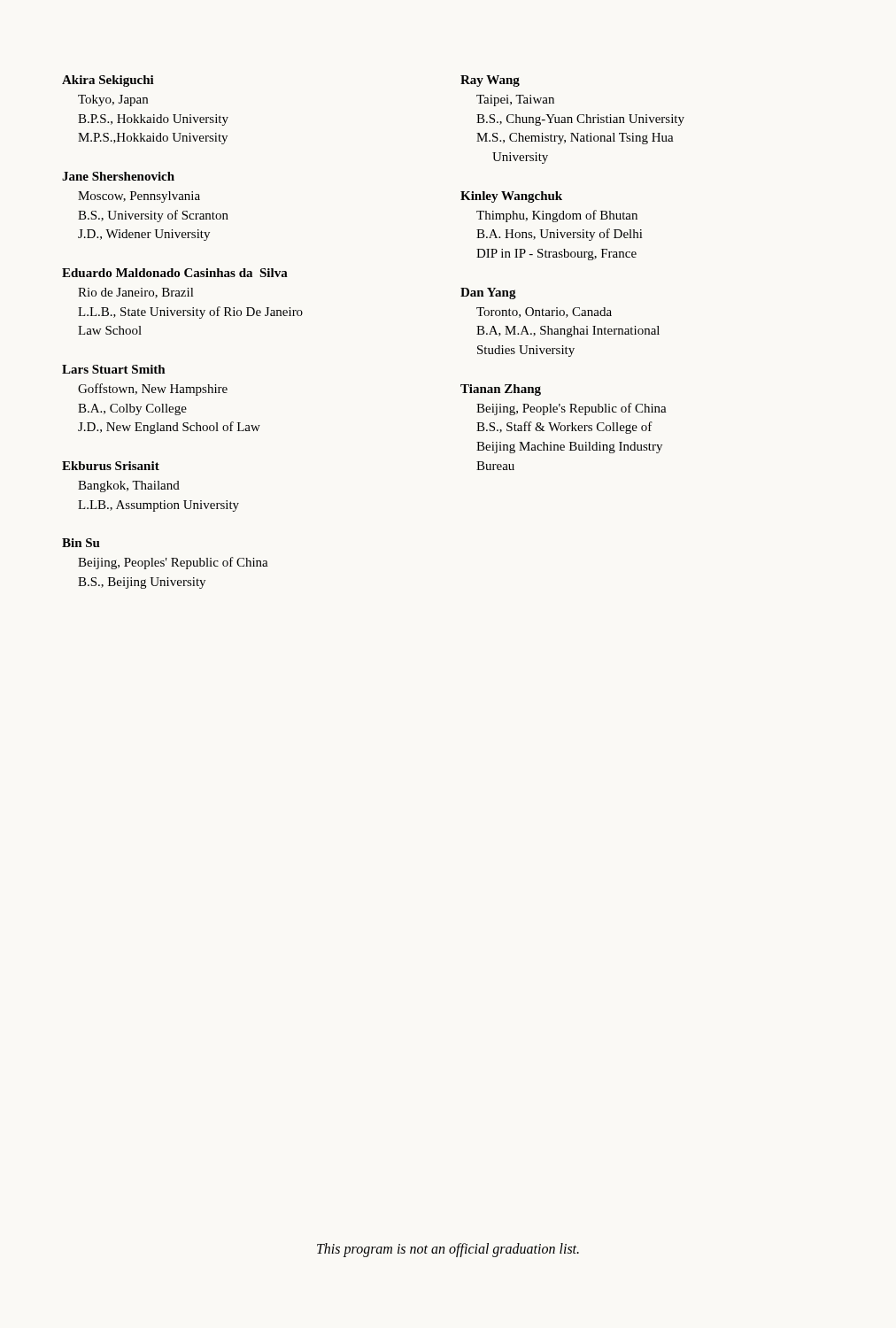Point to the block beginning "Jane Shershenovich Moscow, Pennsylvania B.S., University of Scranton"
Viewport: 896px width, 1328px height.
(118, 176)
